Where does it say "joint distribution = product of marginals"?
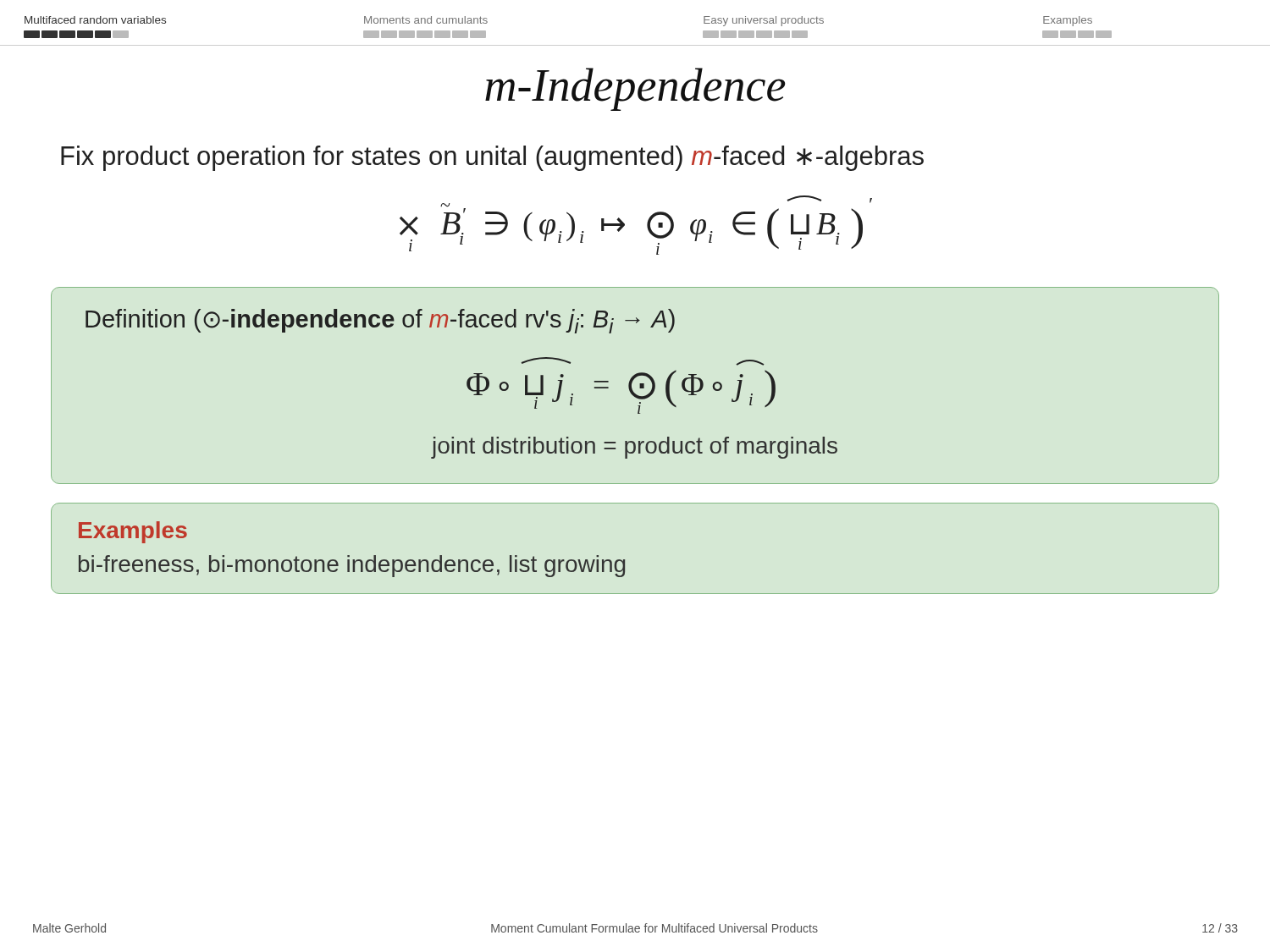Screen dimensions: 952x1270 coord(635,446)
